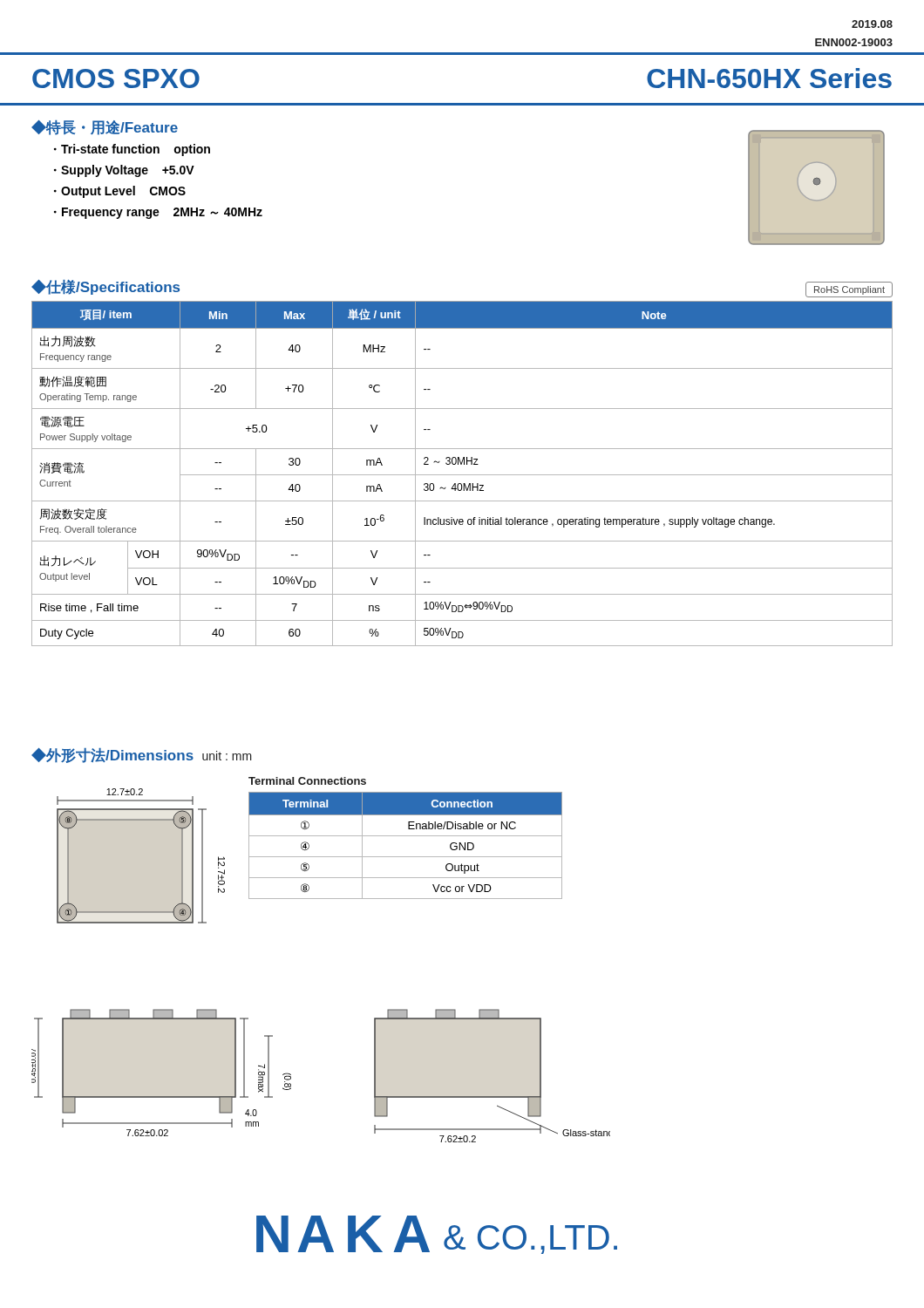Select the table that reads "2 ～ 30MHz"
Screen dimensions: 1308x924
click(x=462, y=473)
